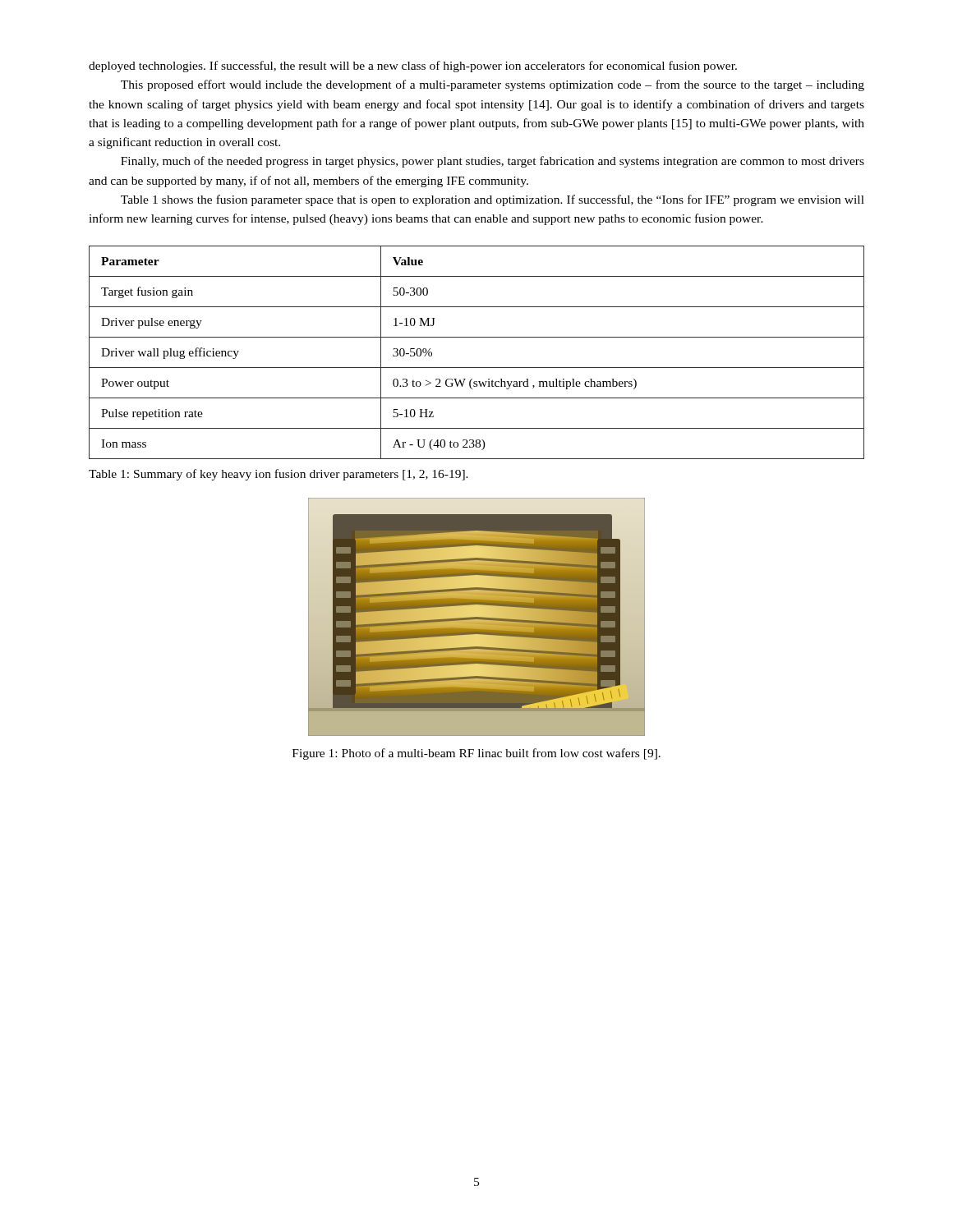The width and height of the screenshot is (953, 1232).
Task: Select the region starting "Figure 1: Photo of a multi-beam"
Action: point(476,753)
